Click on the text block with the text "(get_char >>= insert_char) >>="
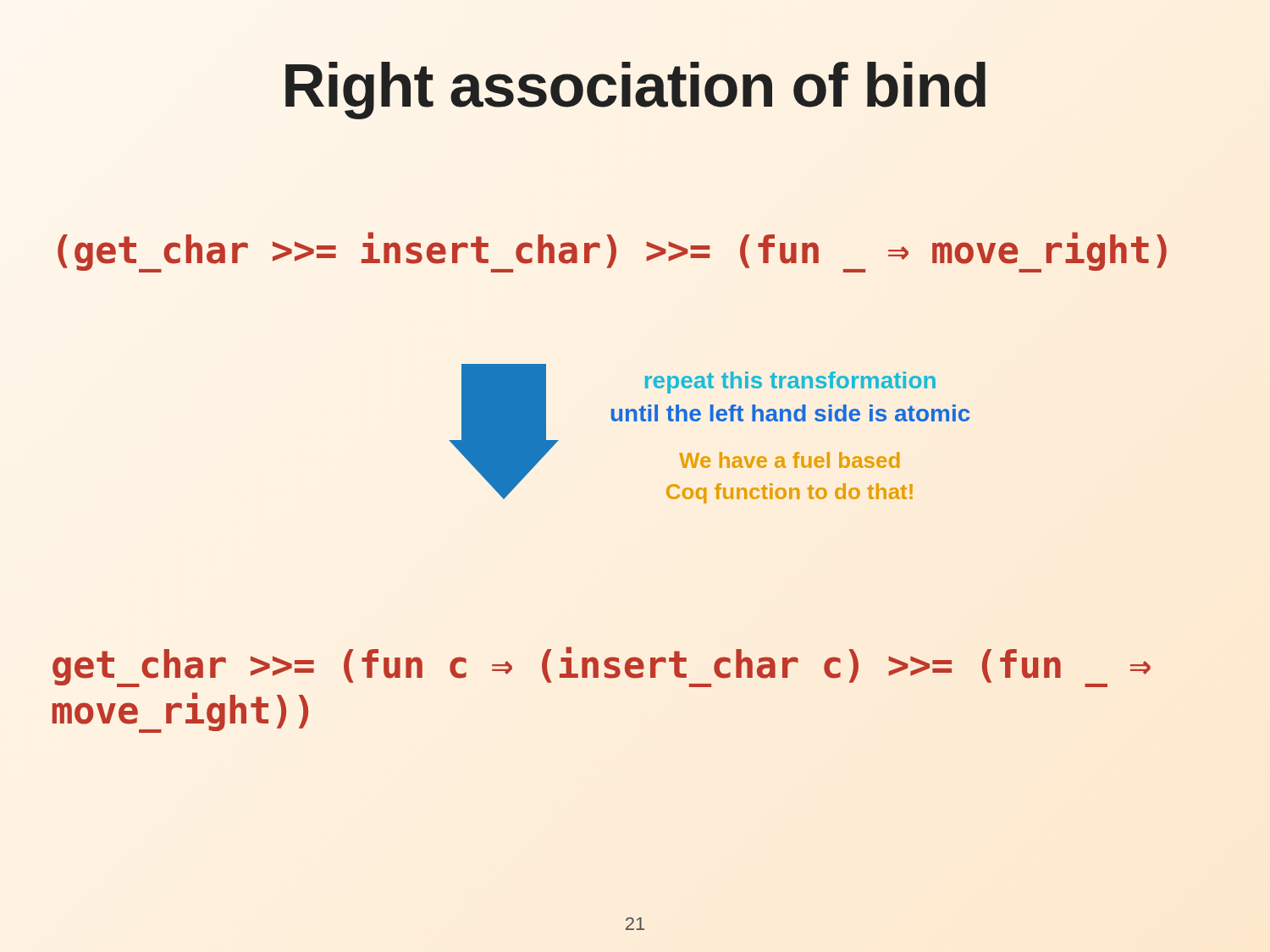The height and width of the screenshot is (952, 1270). click(x=612, y=250)
